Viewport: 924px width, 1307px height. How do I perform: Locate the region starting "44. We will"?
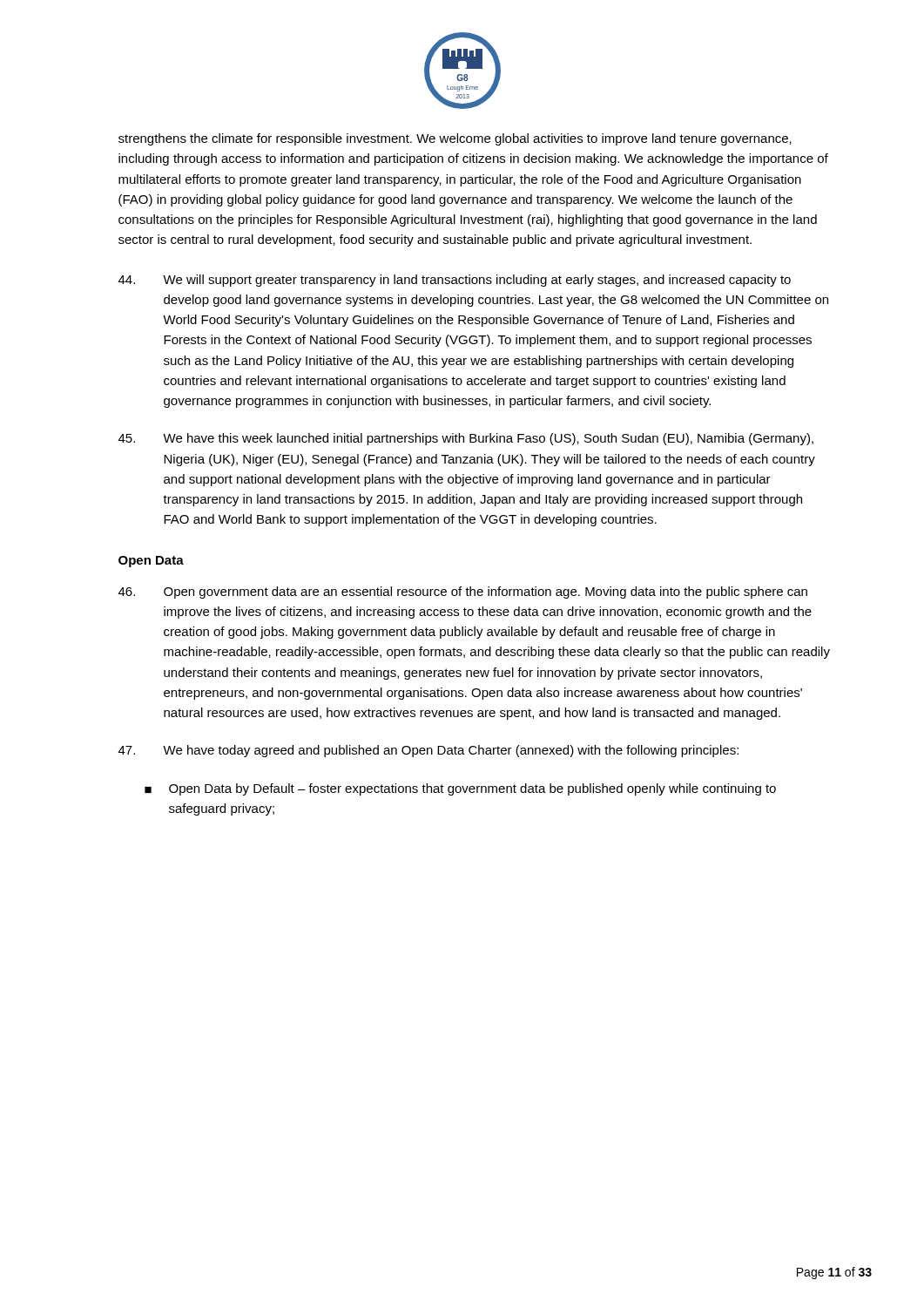click(x=475, y=340)
